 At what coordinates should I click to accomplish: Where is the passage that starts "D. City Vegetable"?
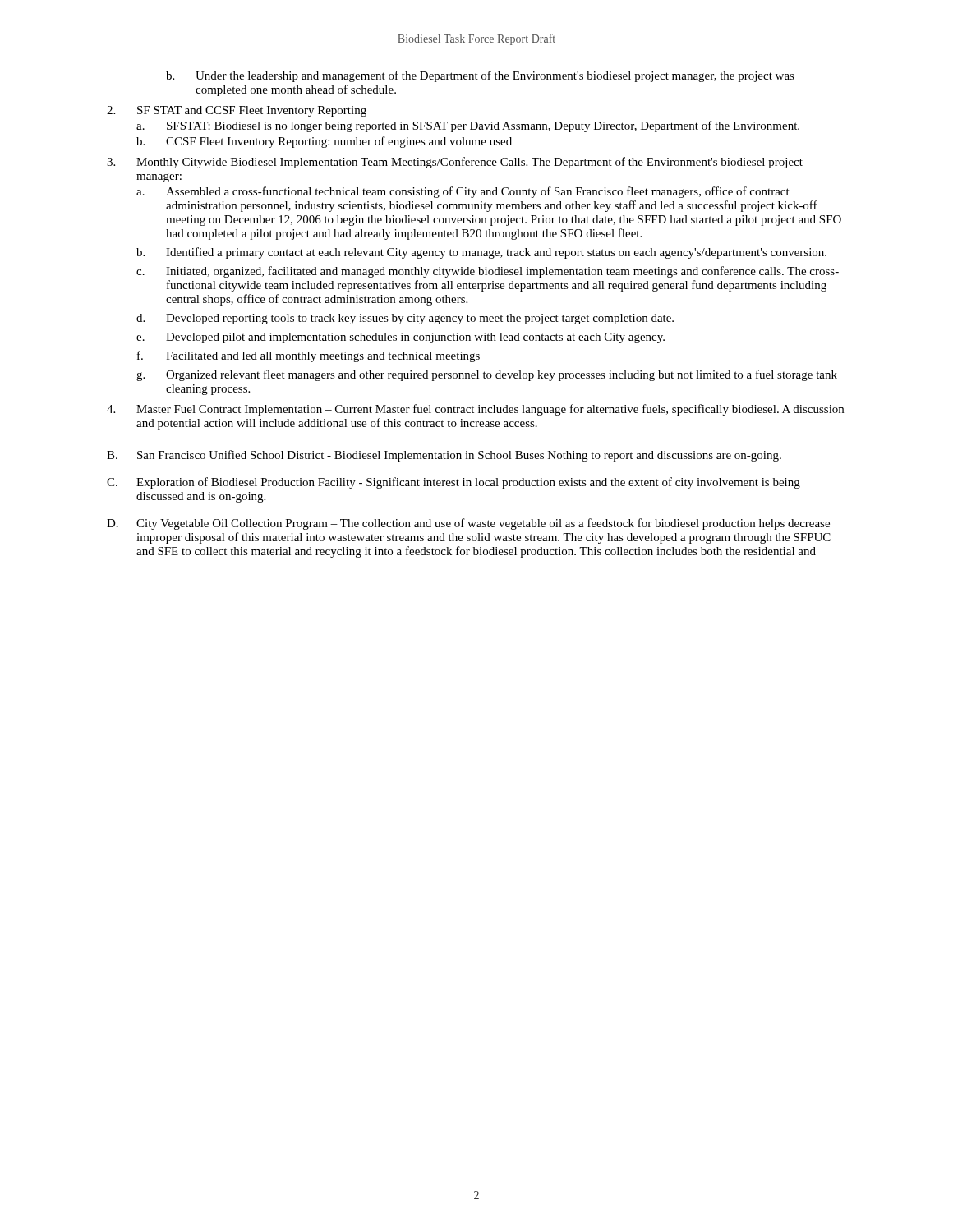click(x=476, y=538)
